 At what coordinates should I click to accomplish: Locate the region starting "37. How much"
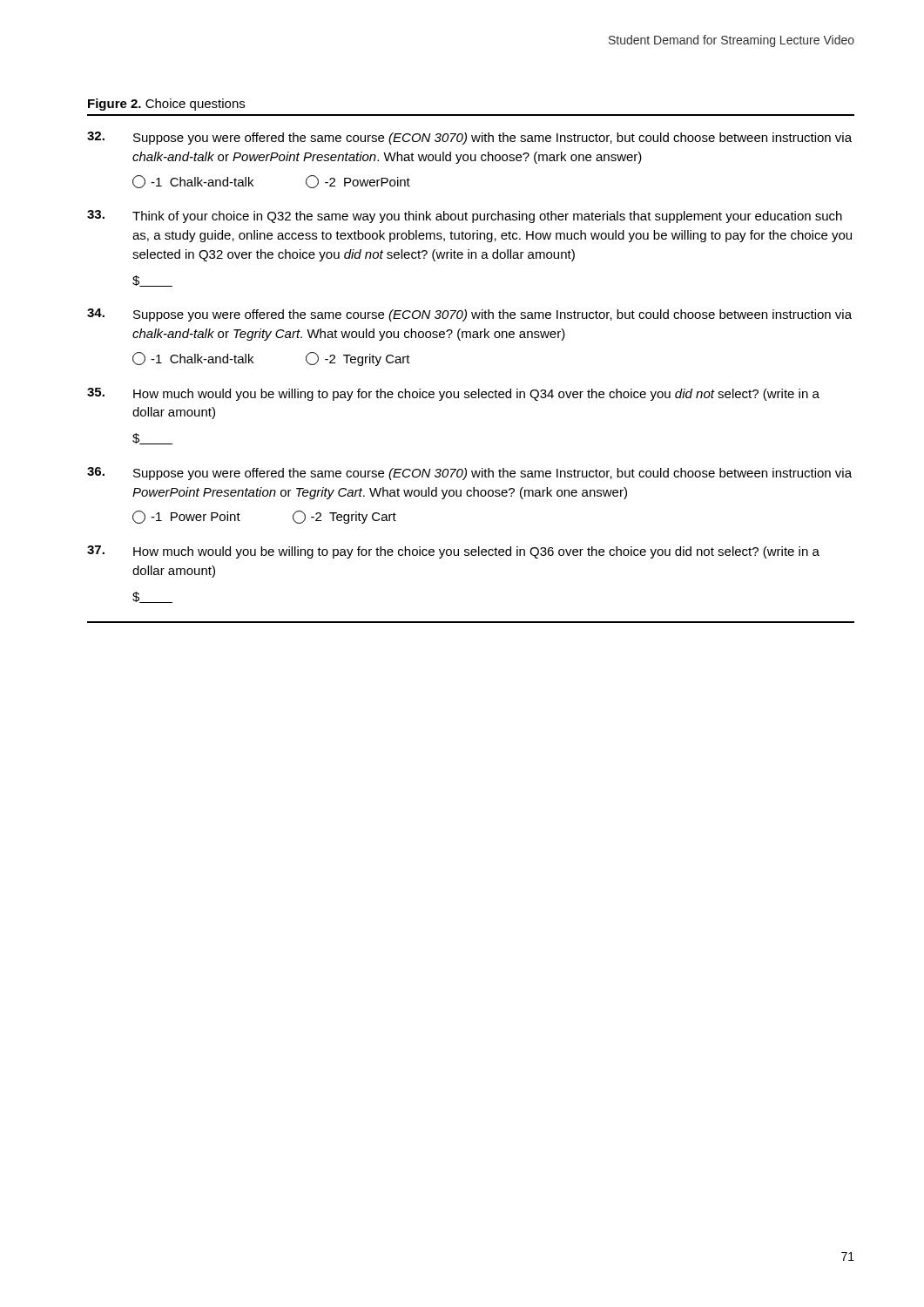coord(453,552)
